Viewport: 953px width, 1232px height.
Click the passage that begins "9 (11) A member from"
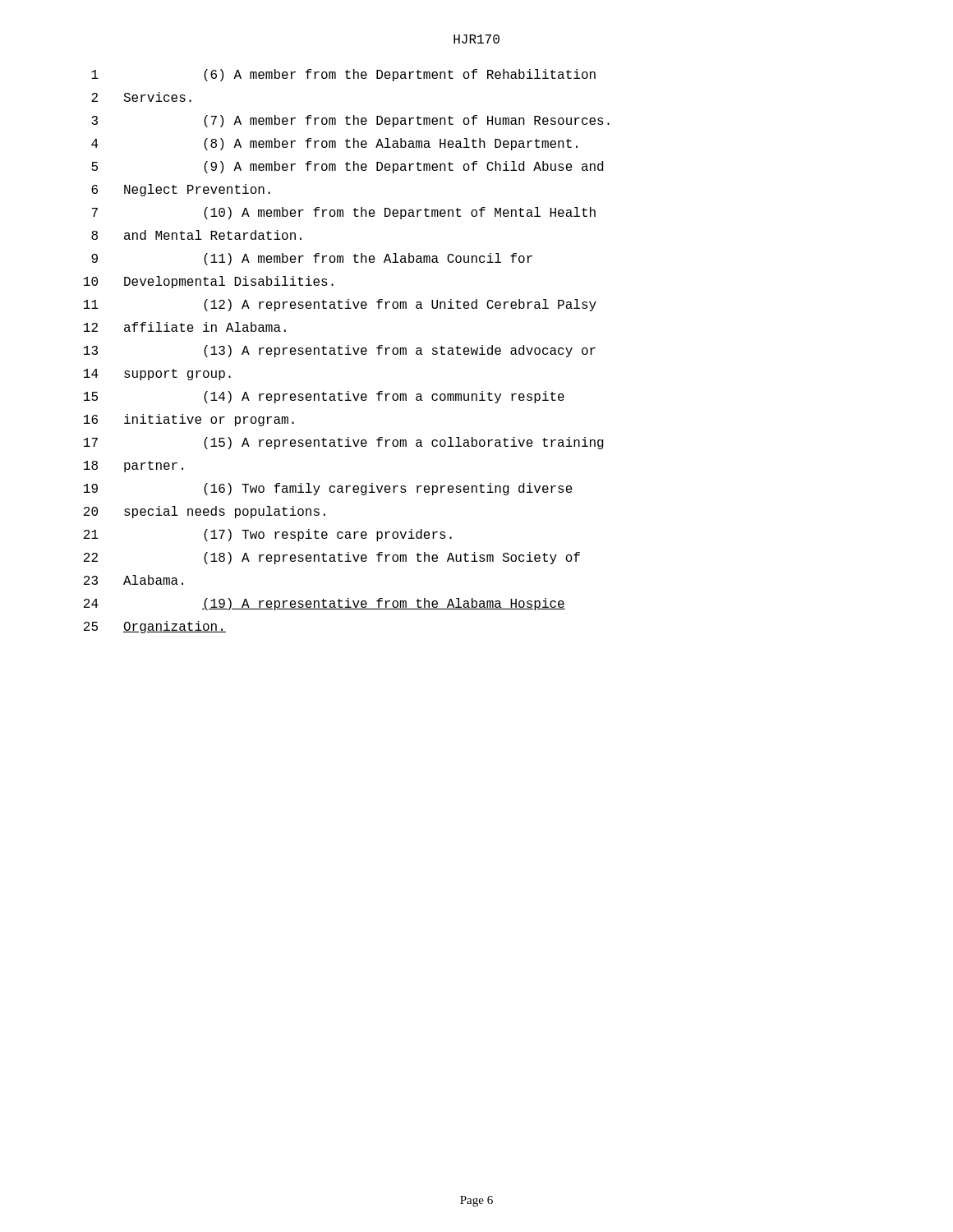coord(476,260)
